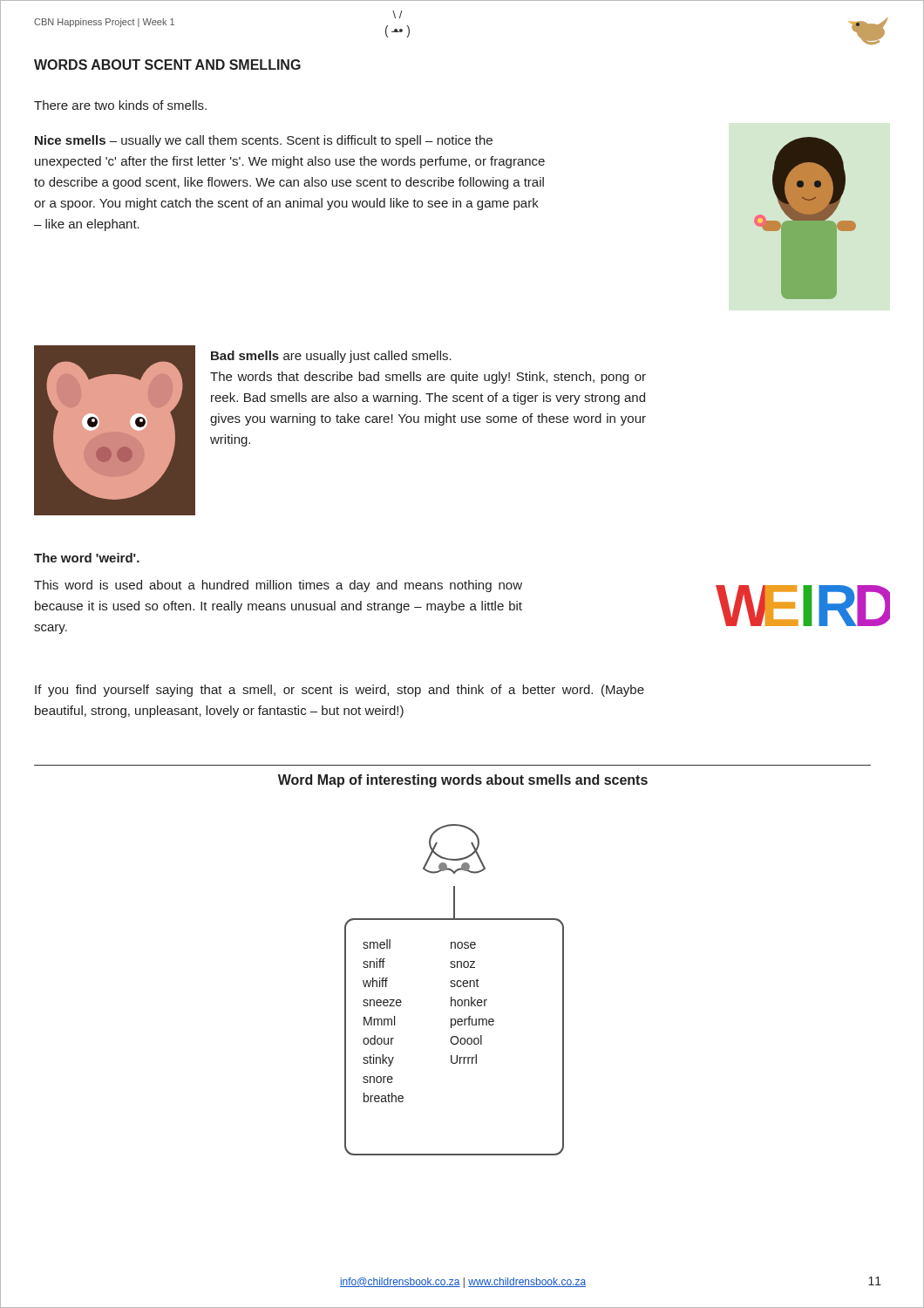The image size is (924, 1308).
Task: Click where it says "The word 'weird'."
Action: (x=87, y=558)
